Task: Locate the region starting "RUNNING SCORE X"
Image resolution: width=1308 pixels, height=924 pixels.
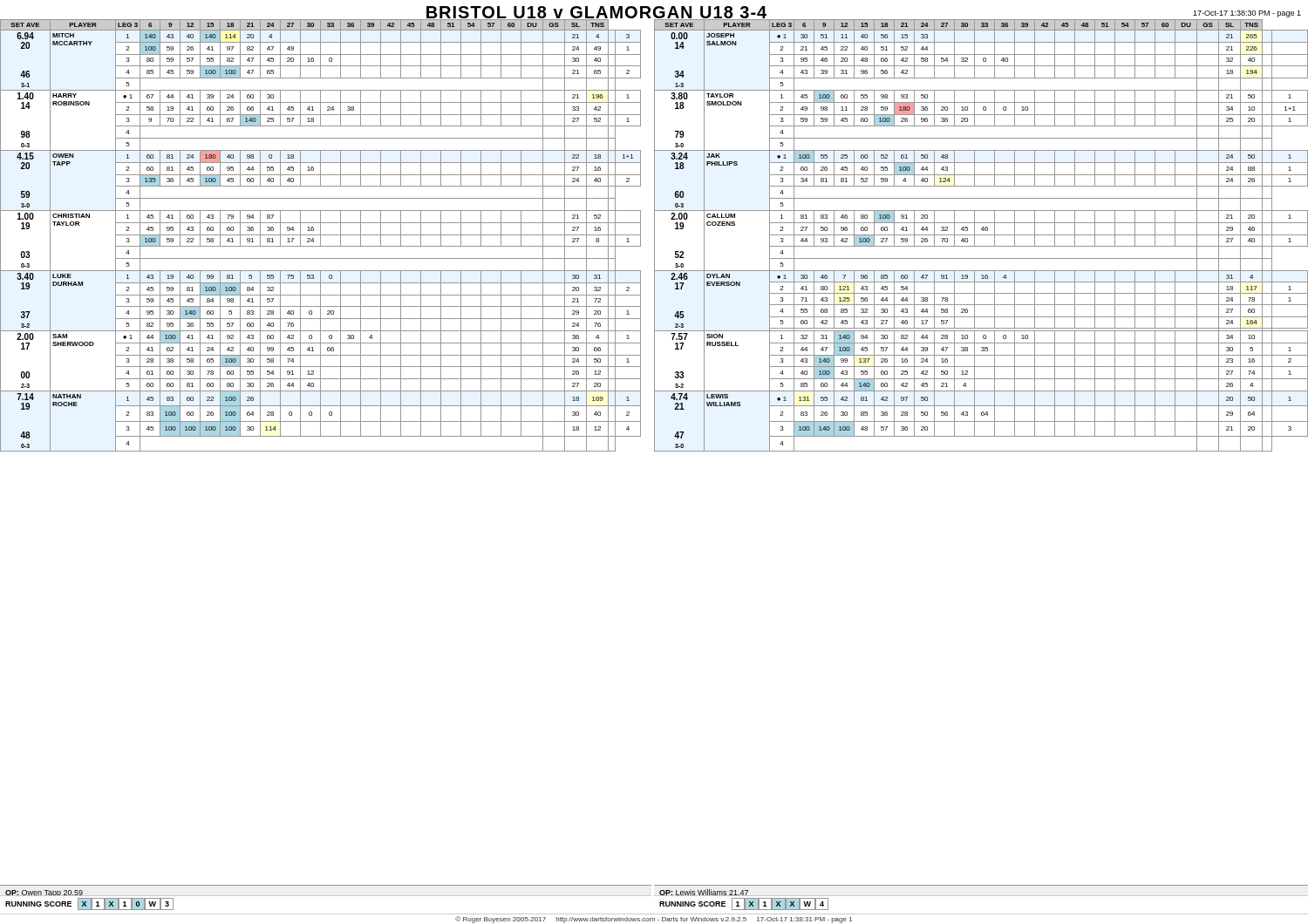Action: [x=89, y=904]
